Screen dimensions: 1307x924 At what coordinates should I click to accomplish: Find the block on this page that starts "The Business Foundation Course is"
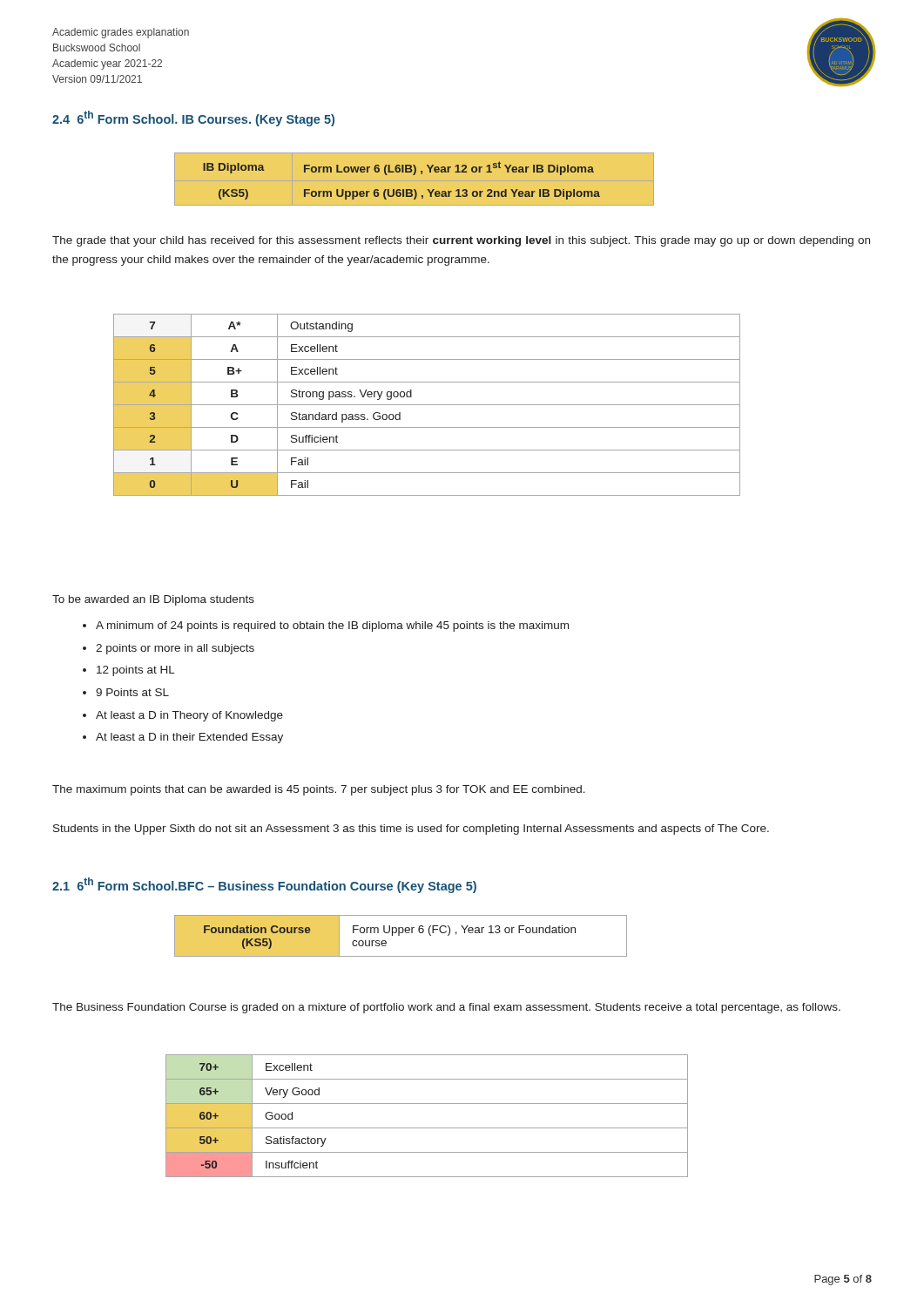point(447,1007)
